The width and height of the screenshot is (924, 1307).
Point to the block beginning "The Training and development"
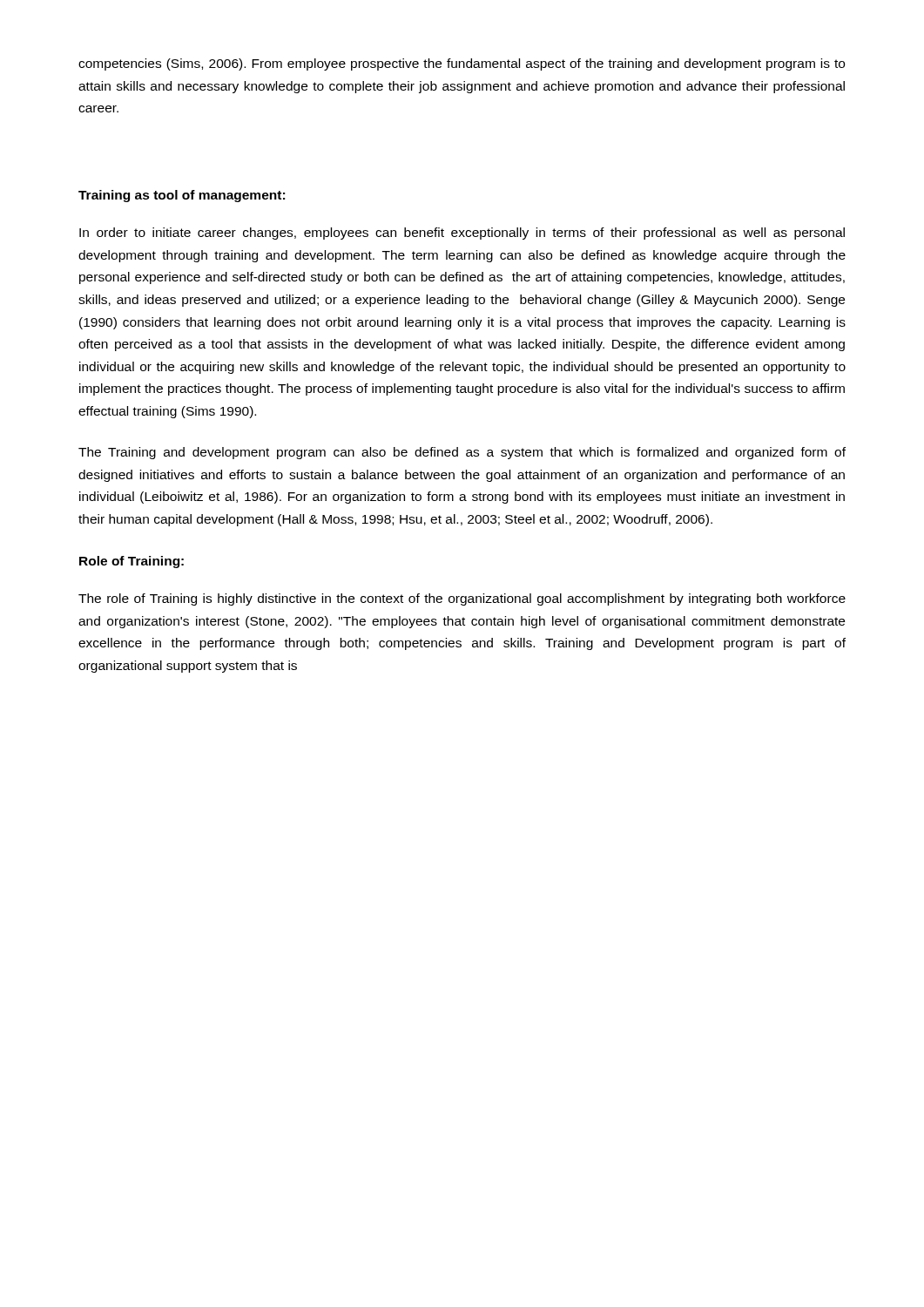(462, 485)
